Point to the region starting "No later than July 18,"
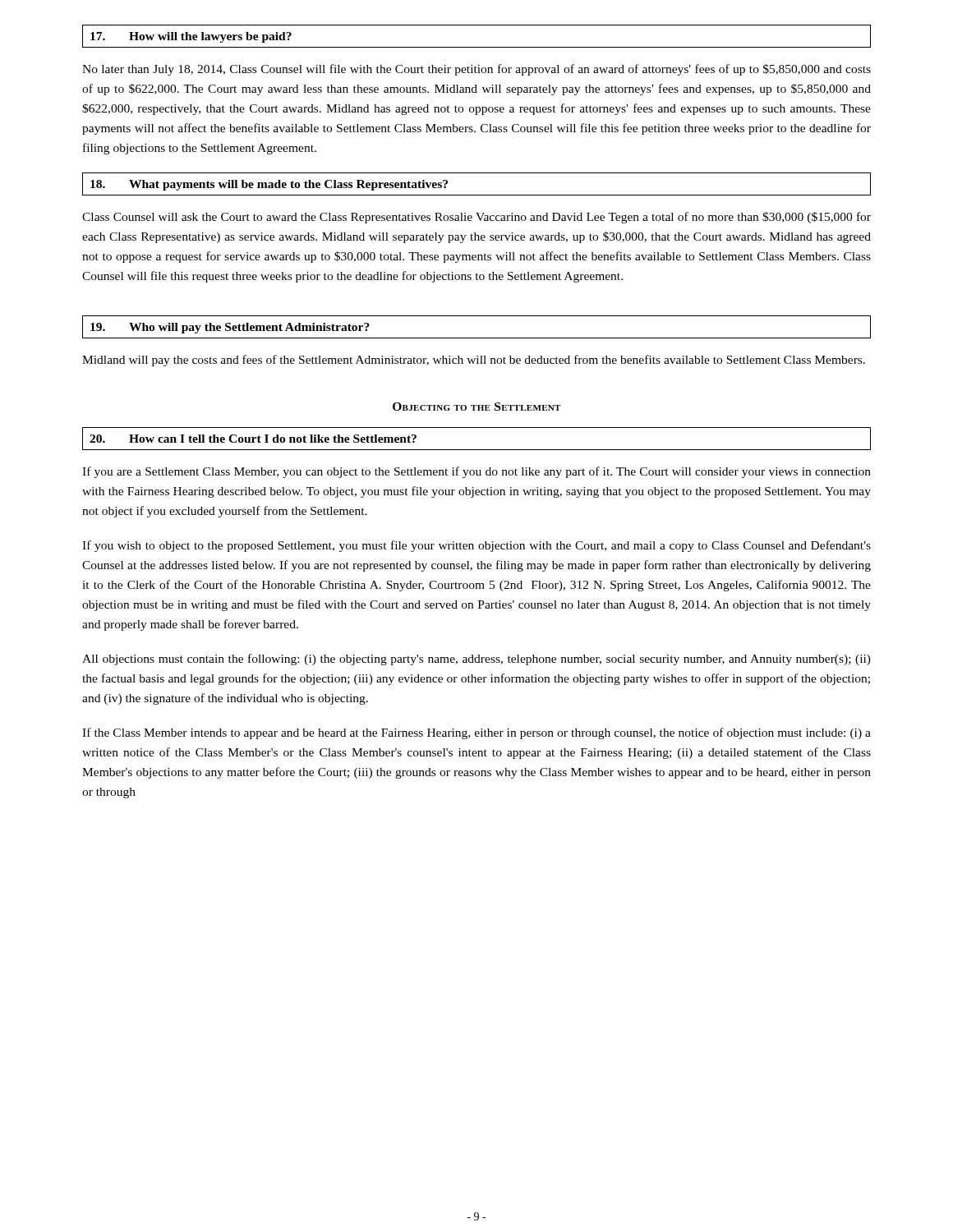Image resolution: width=953 pixels, height=1232 pixels. [x=476, y=108]
